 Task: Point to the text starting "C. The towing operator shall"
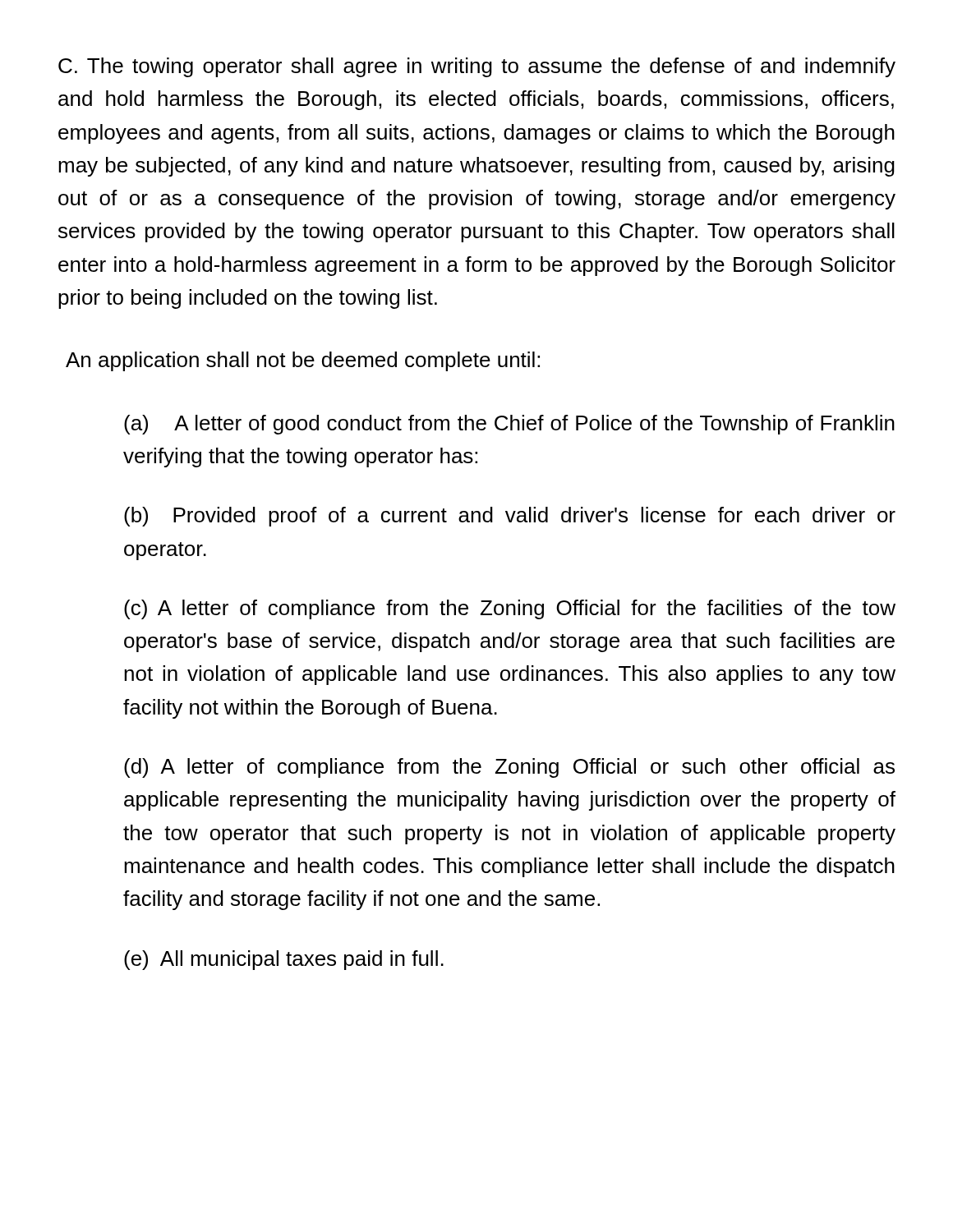tap(476, 182)
